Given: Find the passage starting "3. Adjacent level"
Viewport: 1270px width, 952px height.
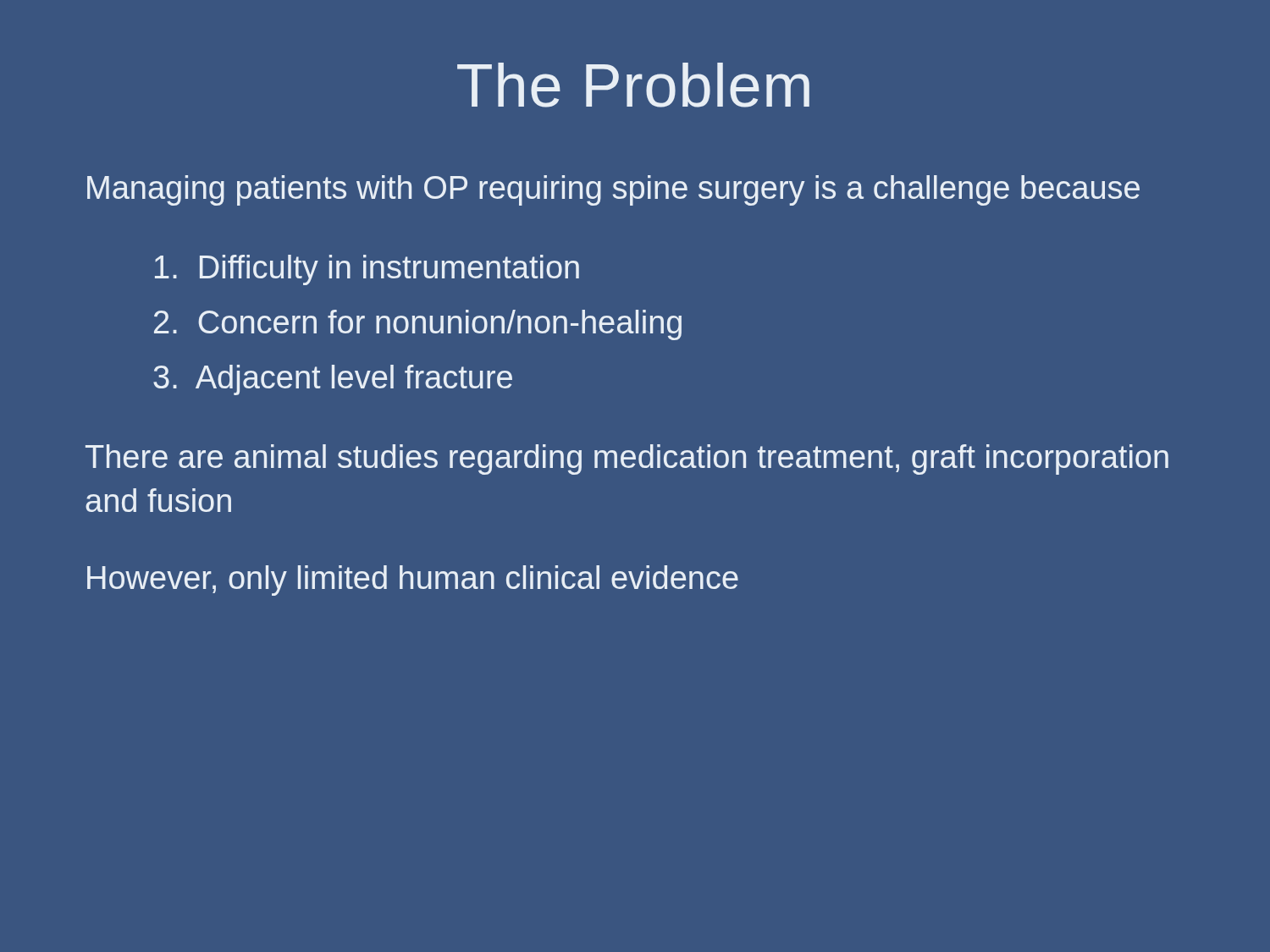Looking at the screenshot, I should 333,378.
